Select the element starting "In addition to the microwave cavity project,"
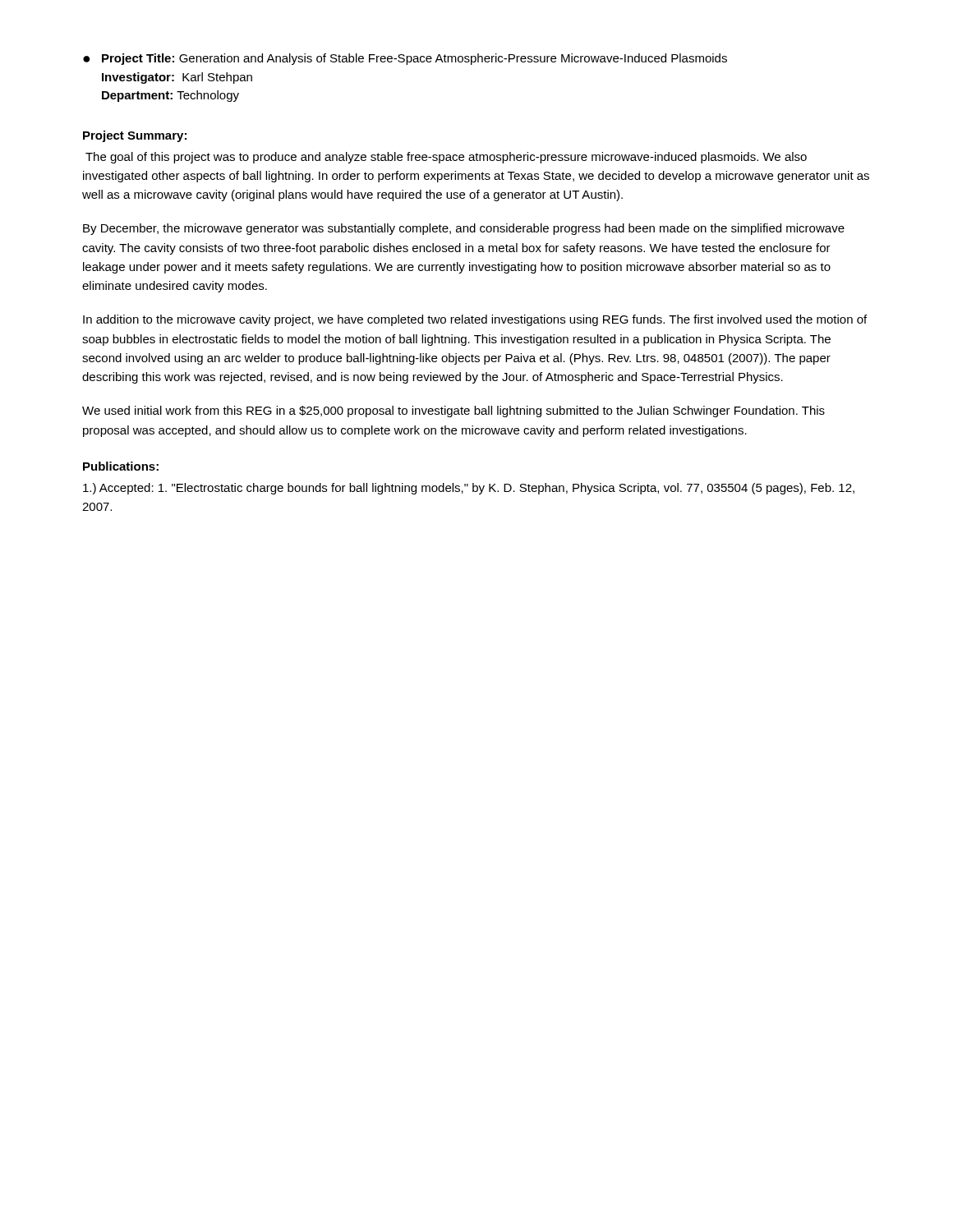This screenshot has width=953, height=1232. click(475, 348)
